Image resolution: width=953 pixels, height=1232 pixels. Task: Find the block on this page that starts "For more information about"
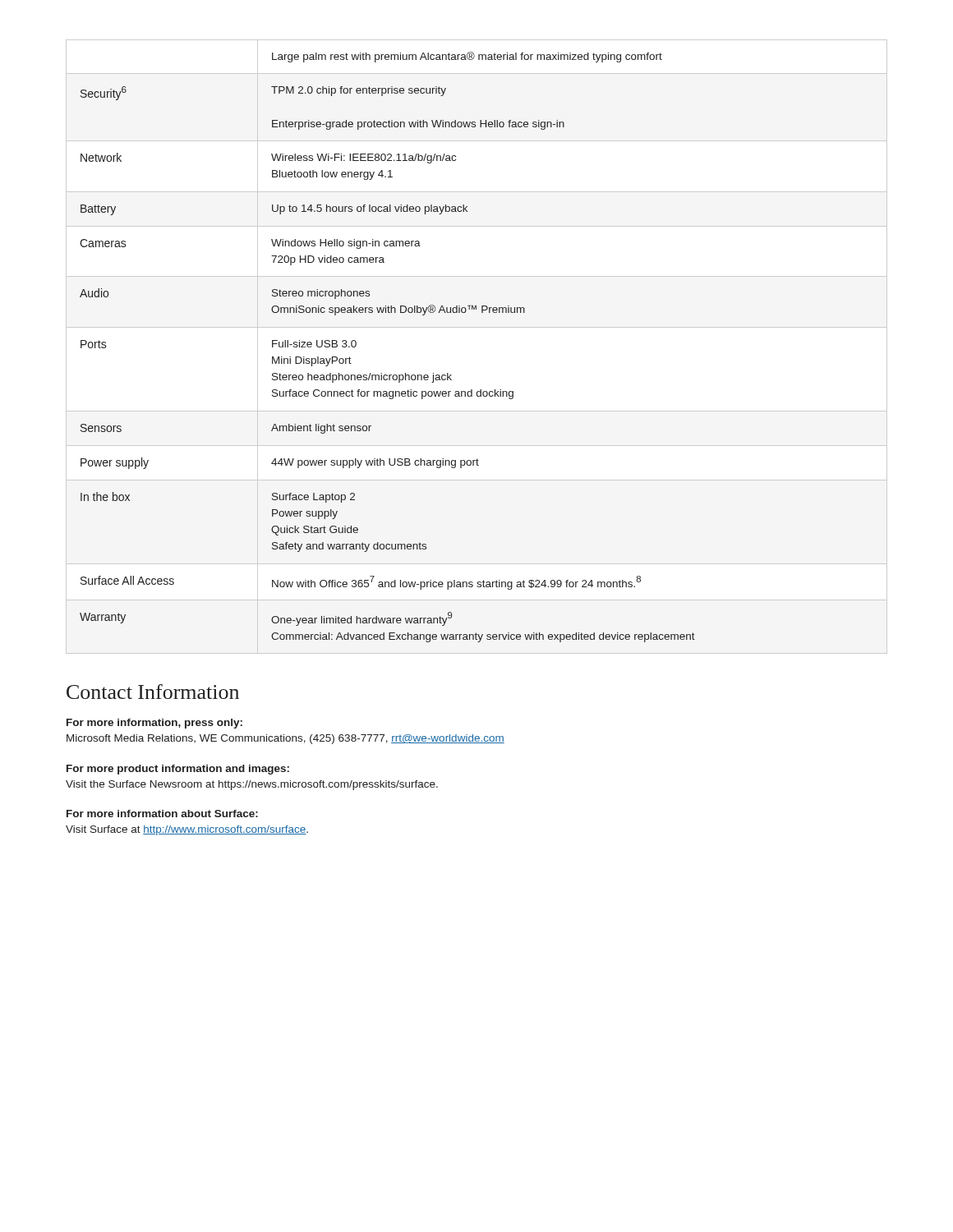pos(162,814)
